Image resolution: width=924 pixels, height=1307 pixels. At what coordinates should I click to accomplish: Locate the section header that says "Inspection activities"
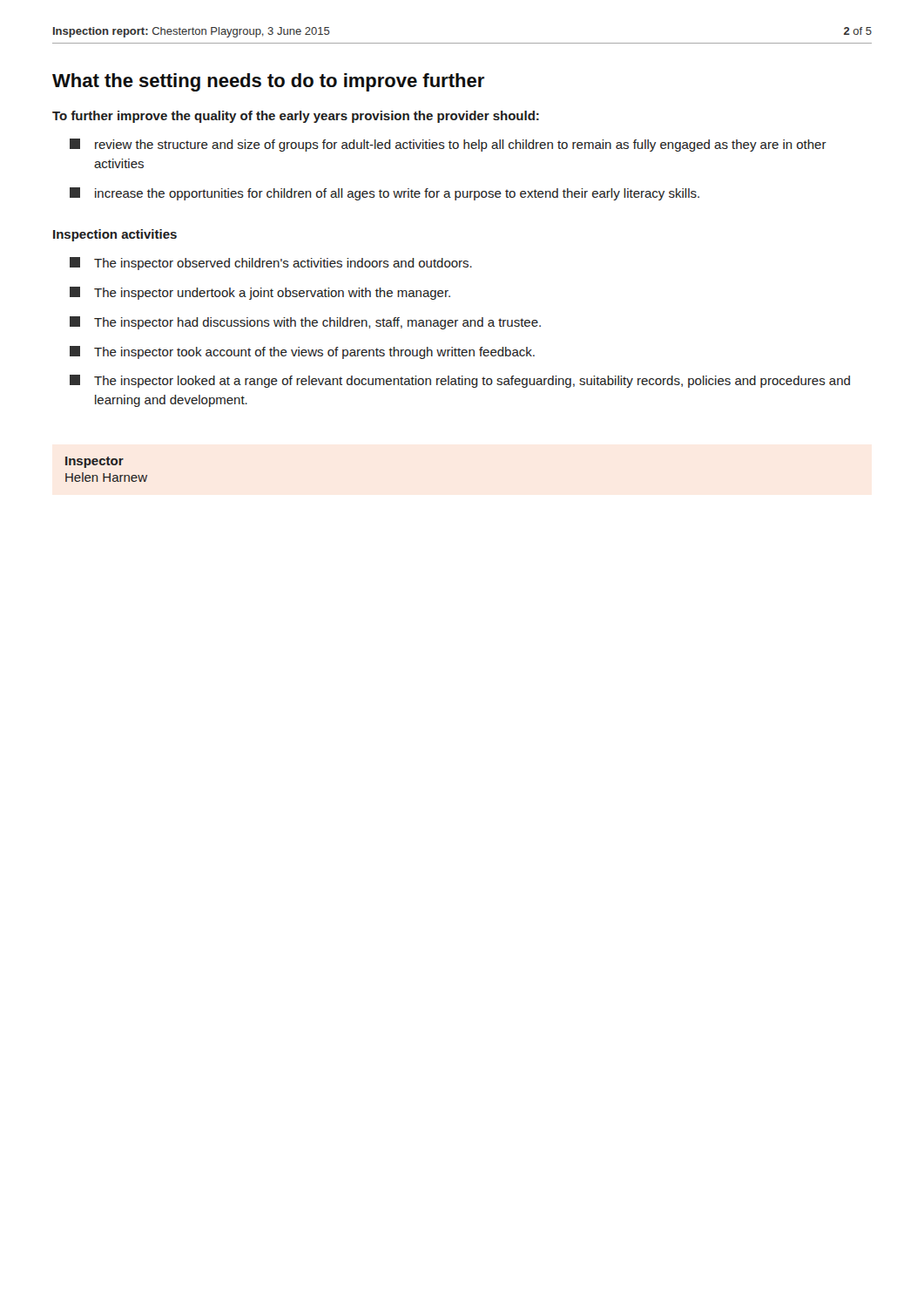115,234
